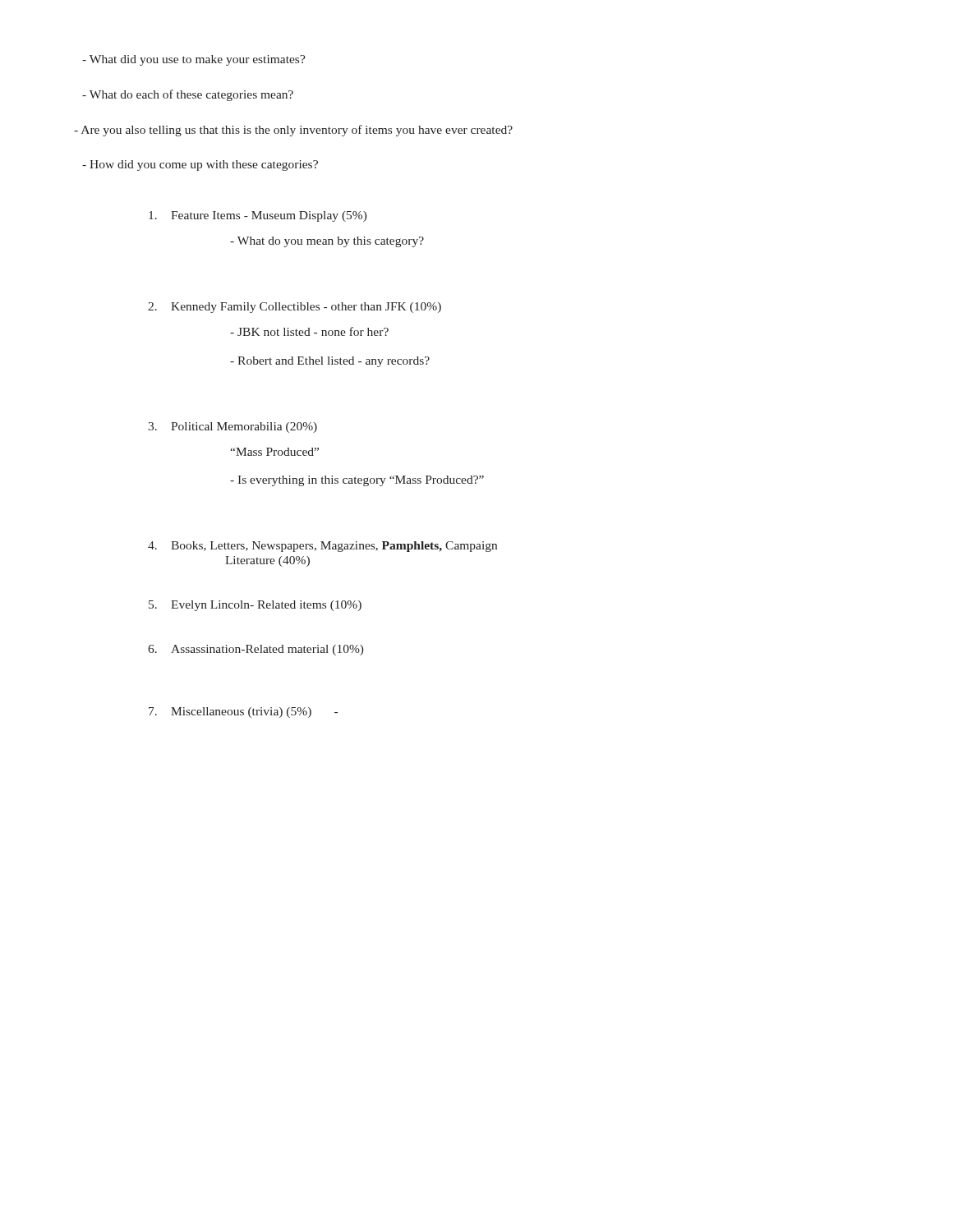Where does it say "“Mass Produced”"?
The image size is (953, 1232).
(x=275, y=451)
